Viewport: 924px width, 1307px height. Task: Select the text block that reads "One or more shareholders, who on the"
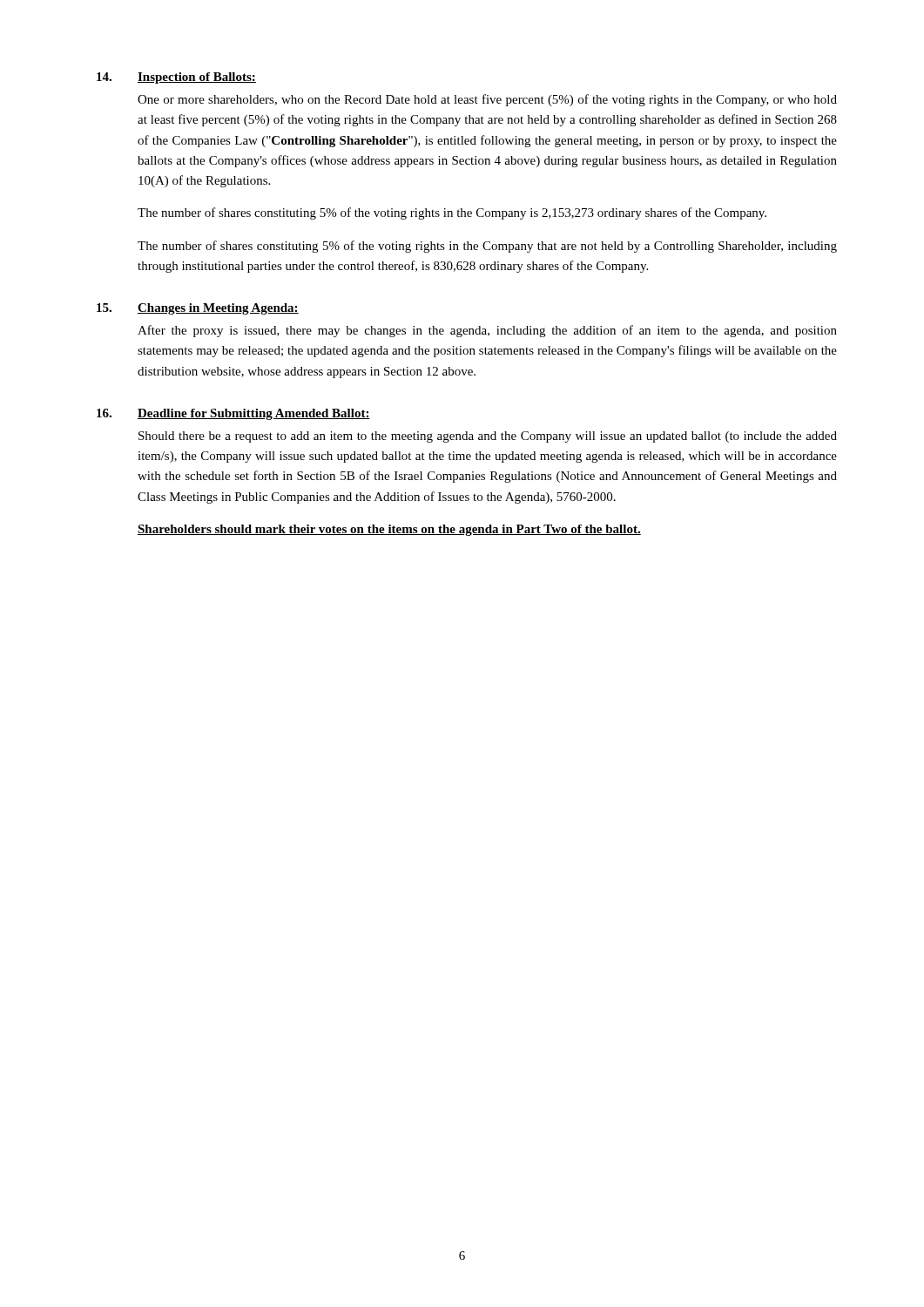[x=487, y=140]
